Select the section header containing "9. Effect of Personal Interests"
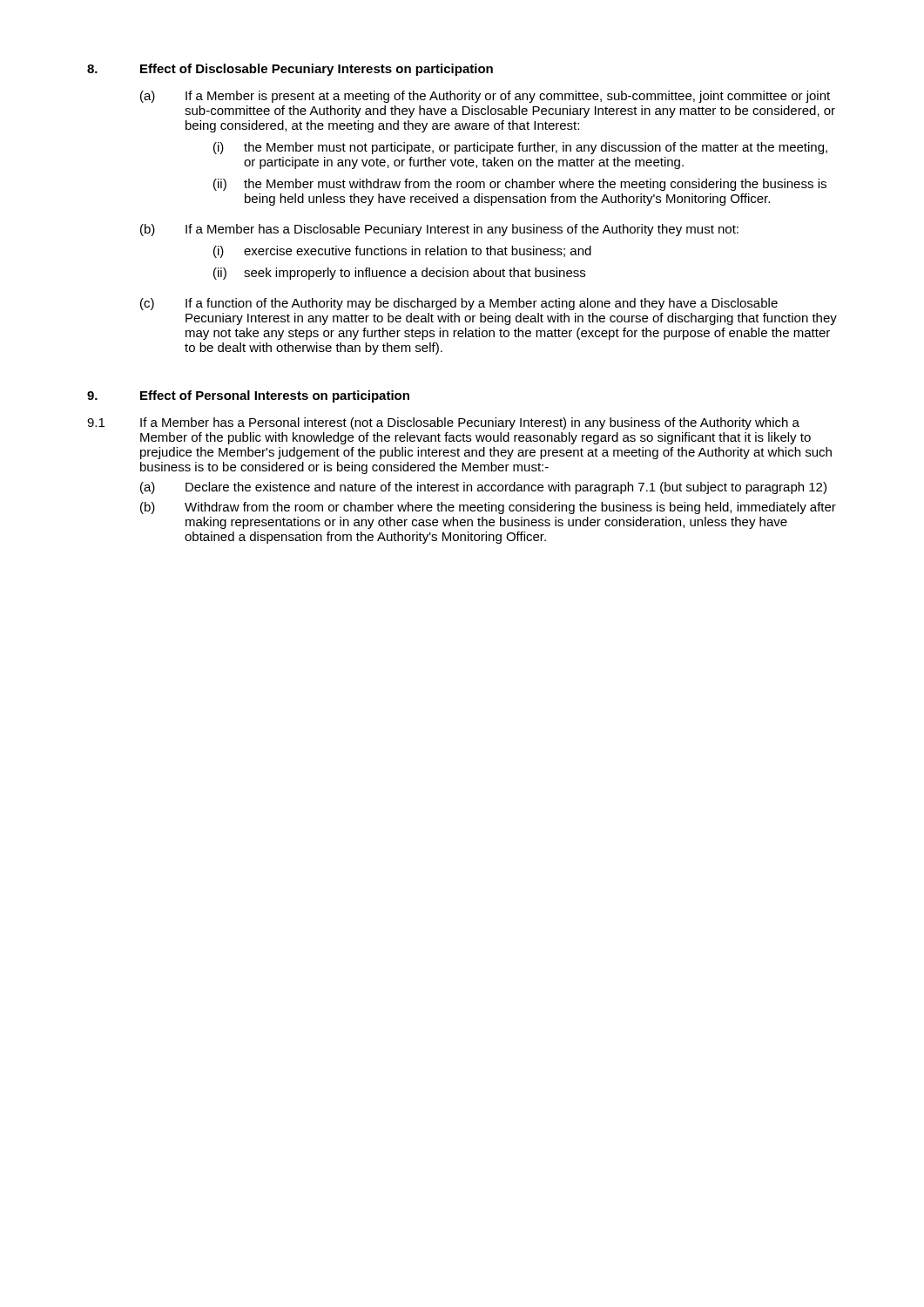Viewport: 924px width, 1307px height. 249,395
